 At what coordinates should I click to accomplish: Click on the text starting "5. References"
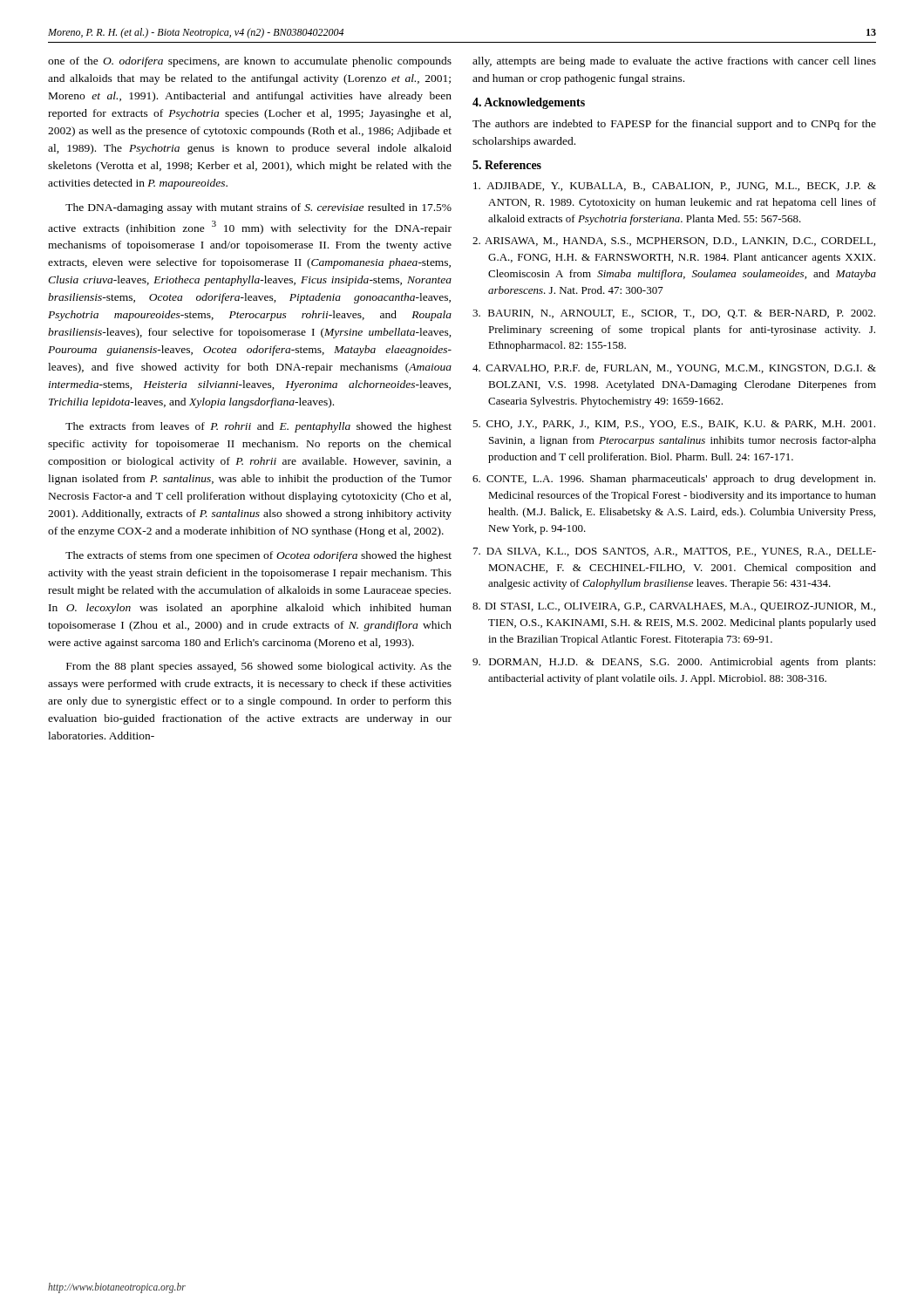click(x=507, y=165)
